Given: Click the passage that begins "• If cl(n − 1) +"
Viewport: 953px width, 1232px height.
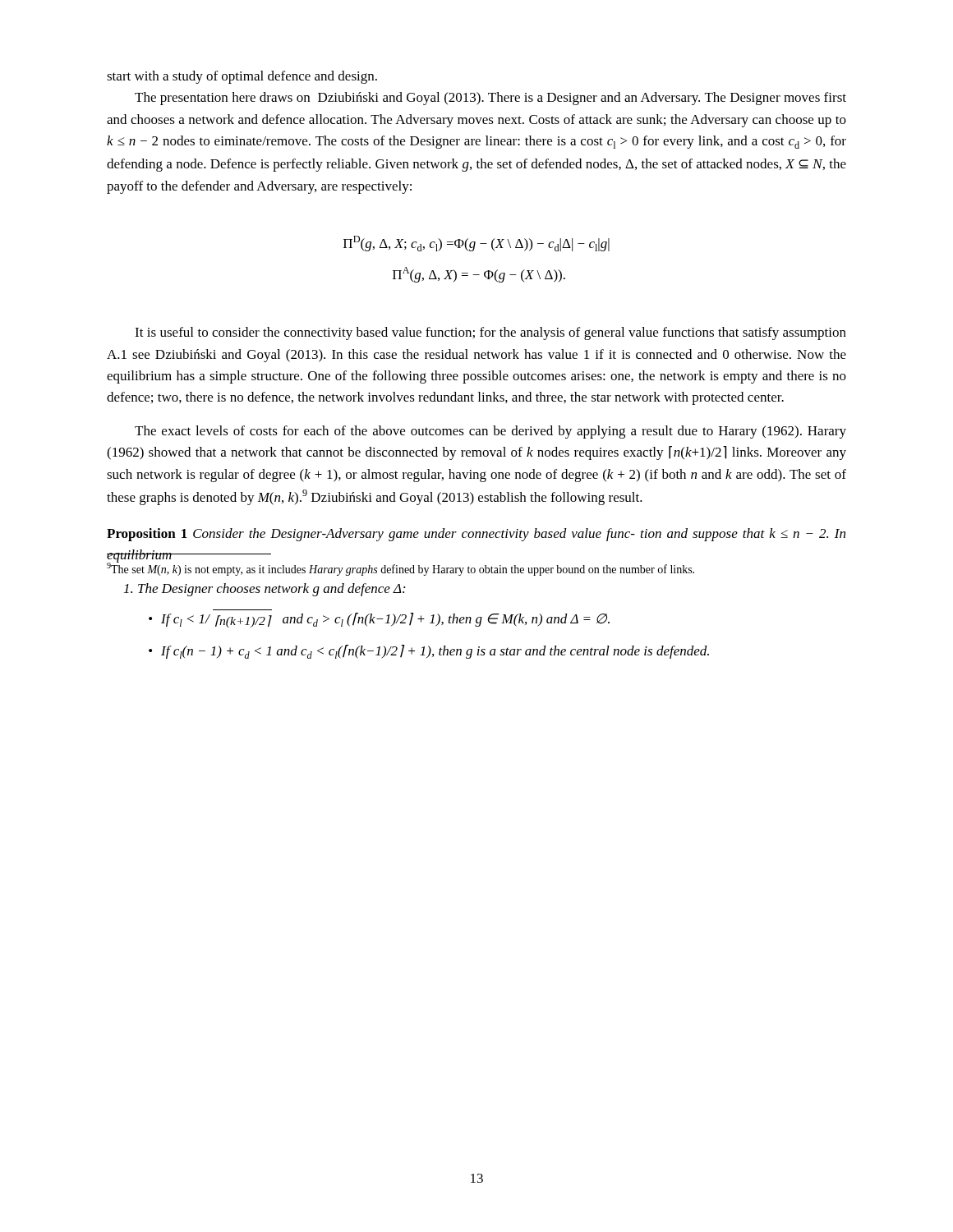Looking at the screenshot, I should pos(497,652).
